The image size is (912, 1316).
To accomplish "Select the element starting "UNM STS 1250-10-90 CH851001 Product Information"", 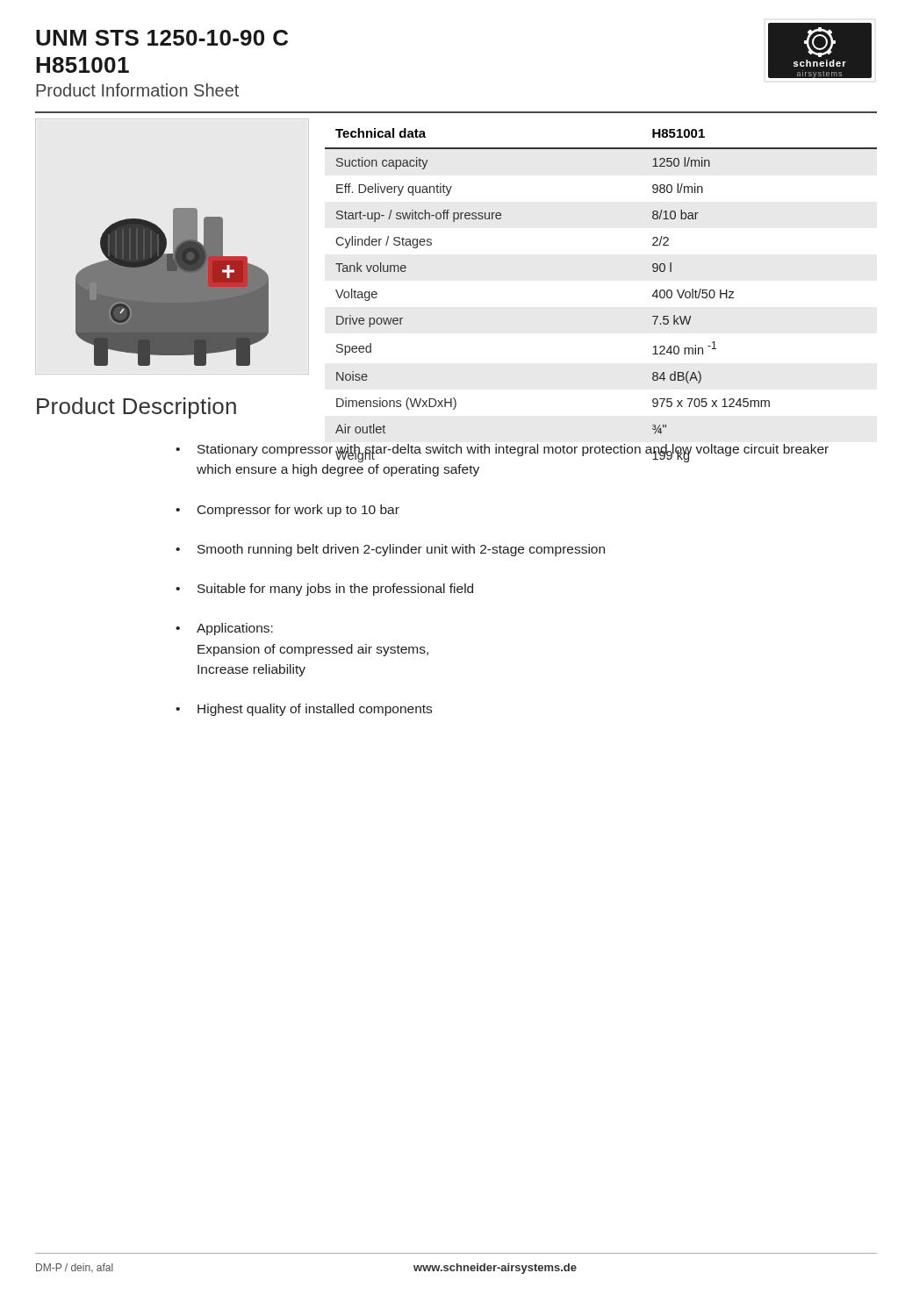I will 162,38.
